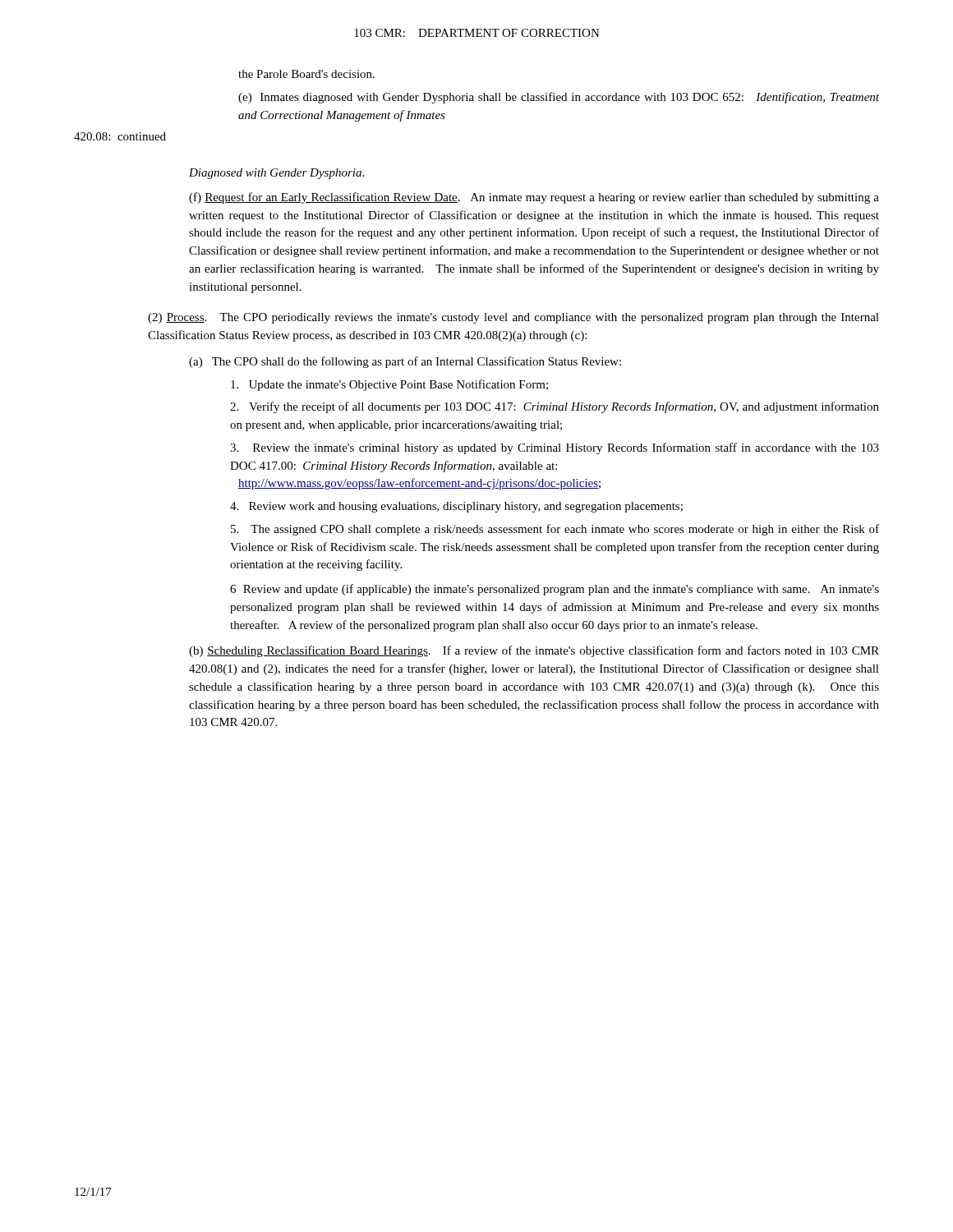Point to the element starting "5. The assigned CPO shall"
Screen dimensions: 1232x953
[555, 547]
